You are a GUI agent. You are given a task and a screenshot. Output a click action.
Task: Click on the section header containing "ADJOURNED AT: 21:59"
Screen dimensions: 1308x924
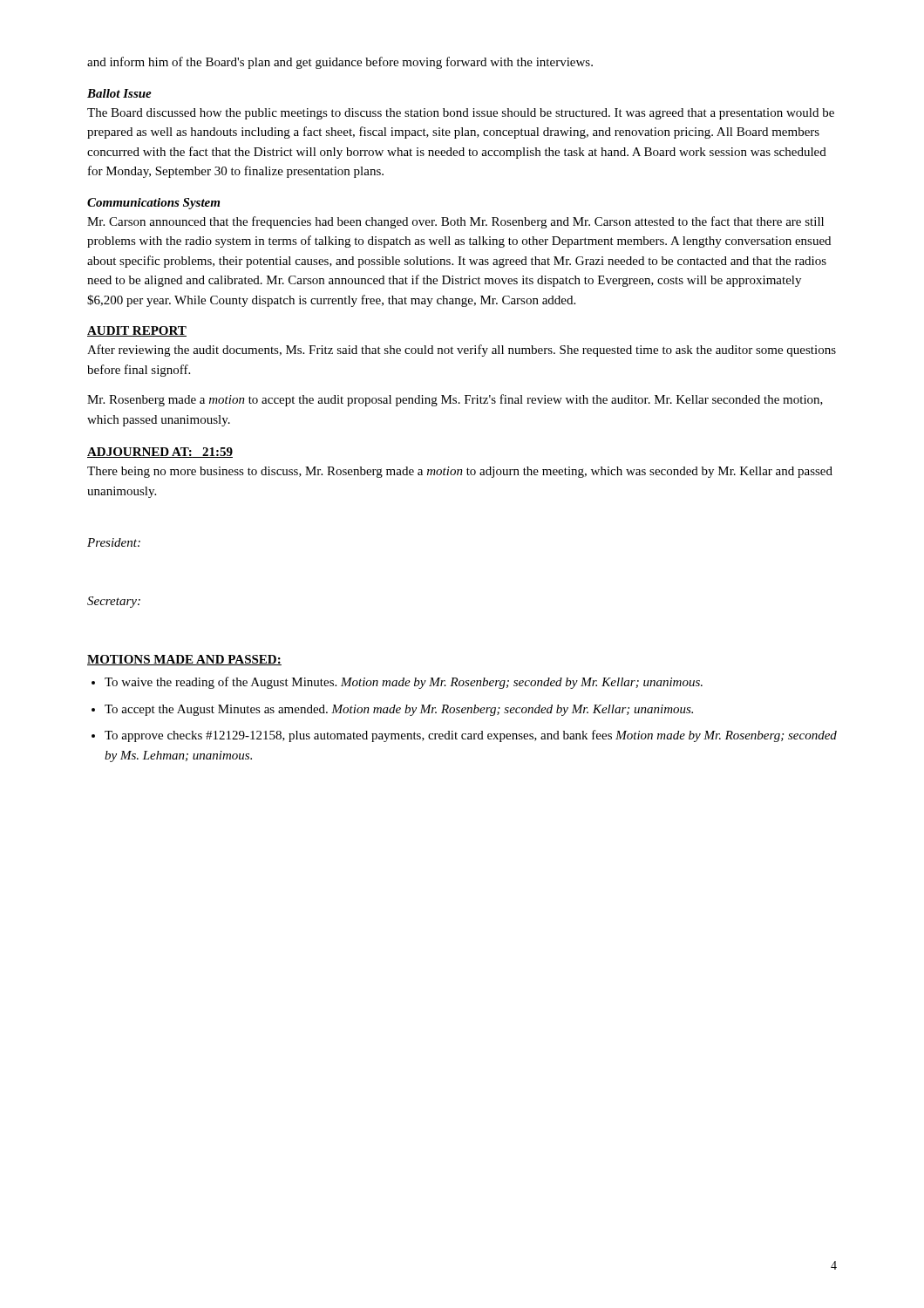pos(160,452)
